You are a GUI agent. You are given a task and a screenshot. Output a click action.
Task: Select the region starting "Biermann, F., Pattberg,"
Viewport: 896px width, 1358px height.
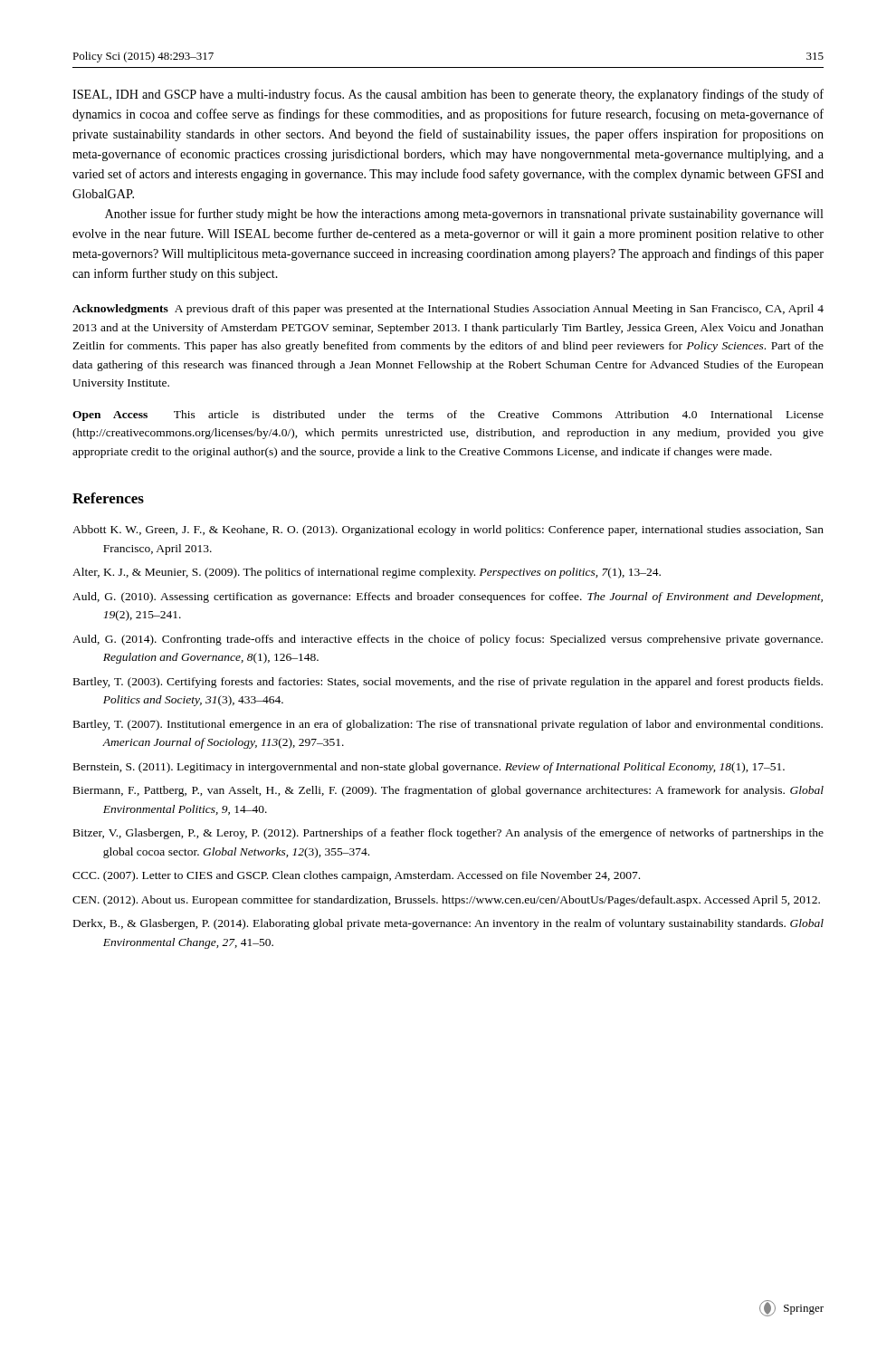coord(448,800)
